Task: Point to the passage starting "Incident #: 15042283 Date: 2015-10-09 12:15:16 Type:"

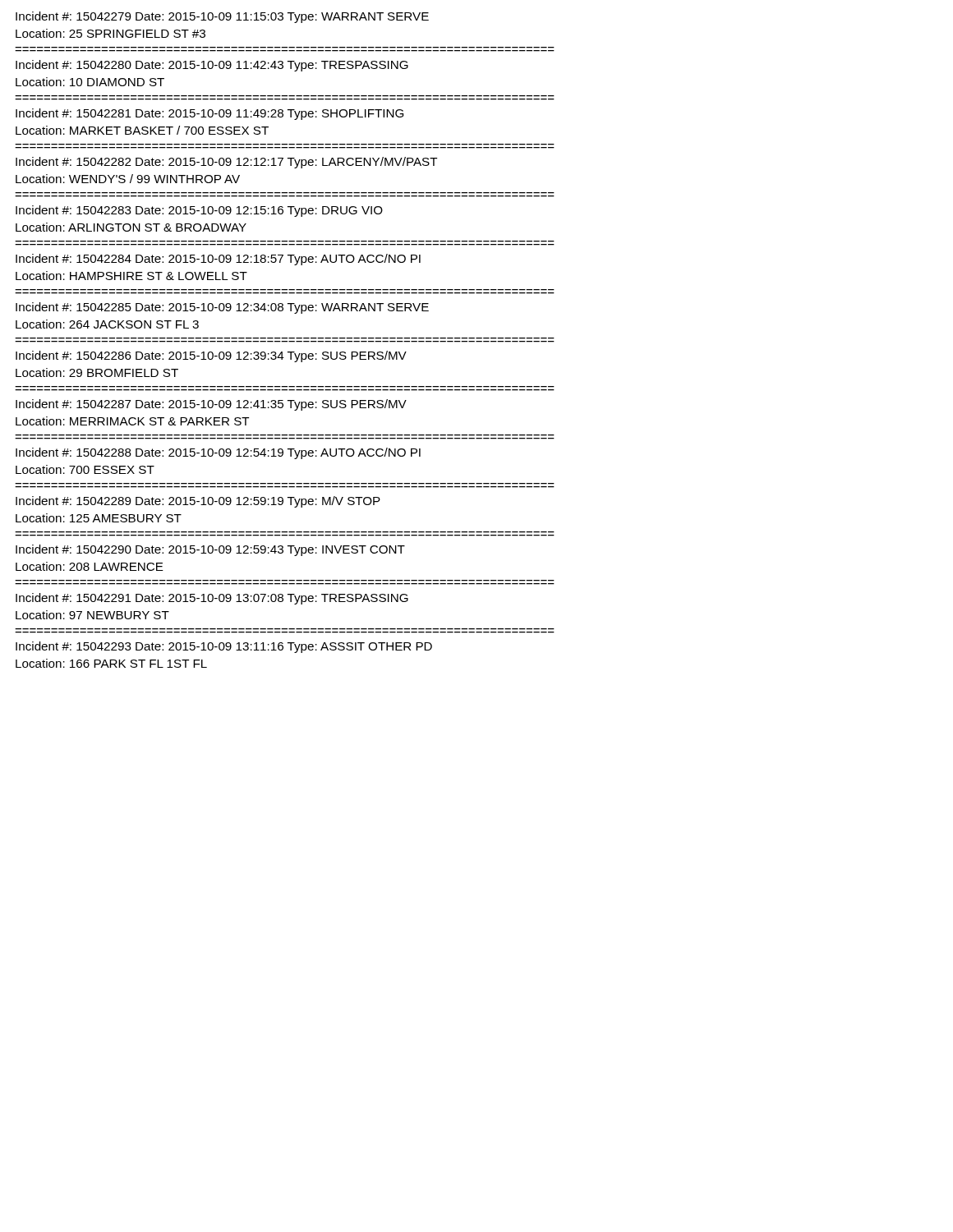Action: coord(199,211)
